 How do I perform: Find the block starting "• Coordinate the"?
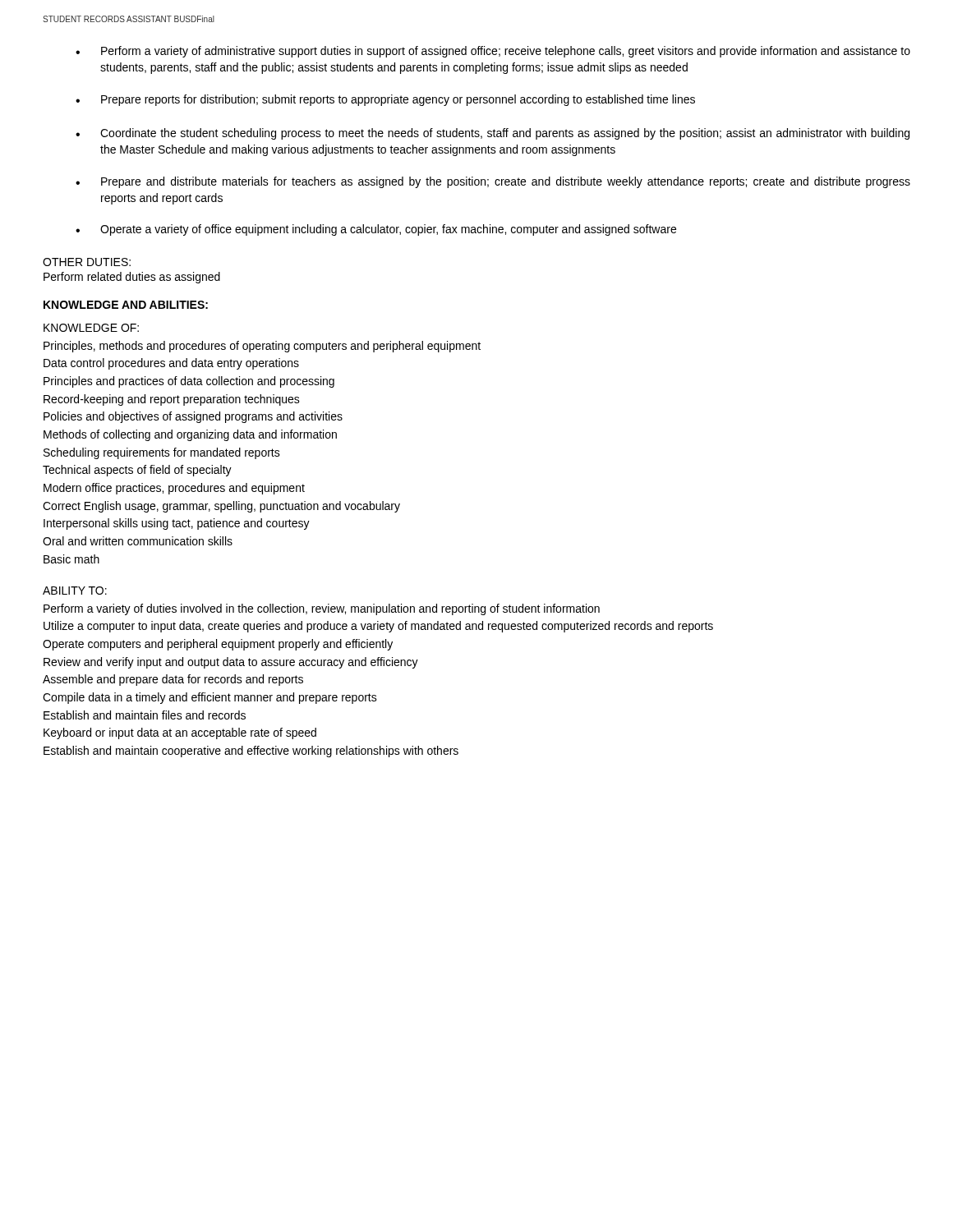click(493, 141)
